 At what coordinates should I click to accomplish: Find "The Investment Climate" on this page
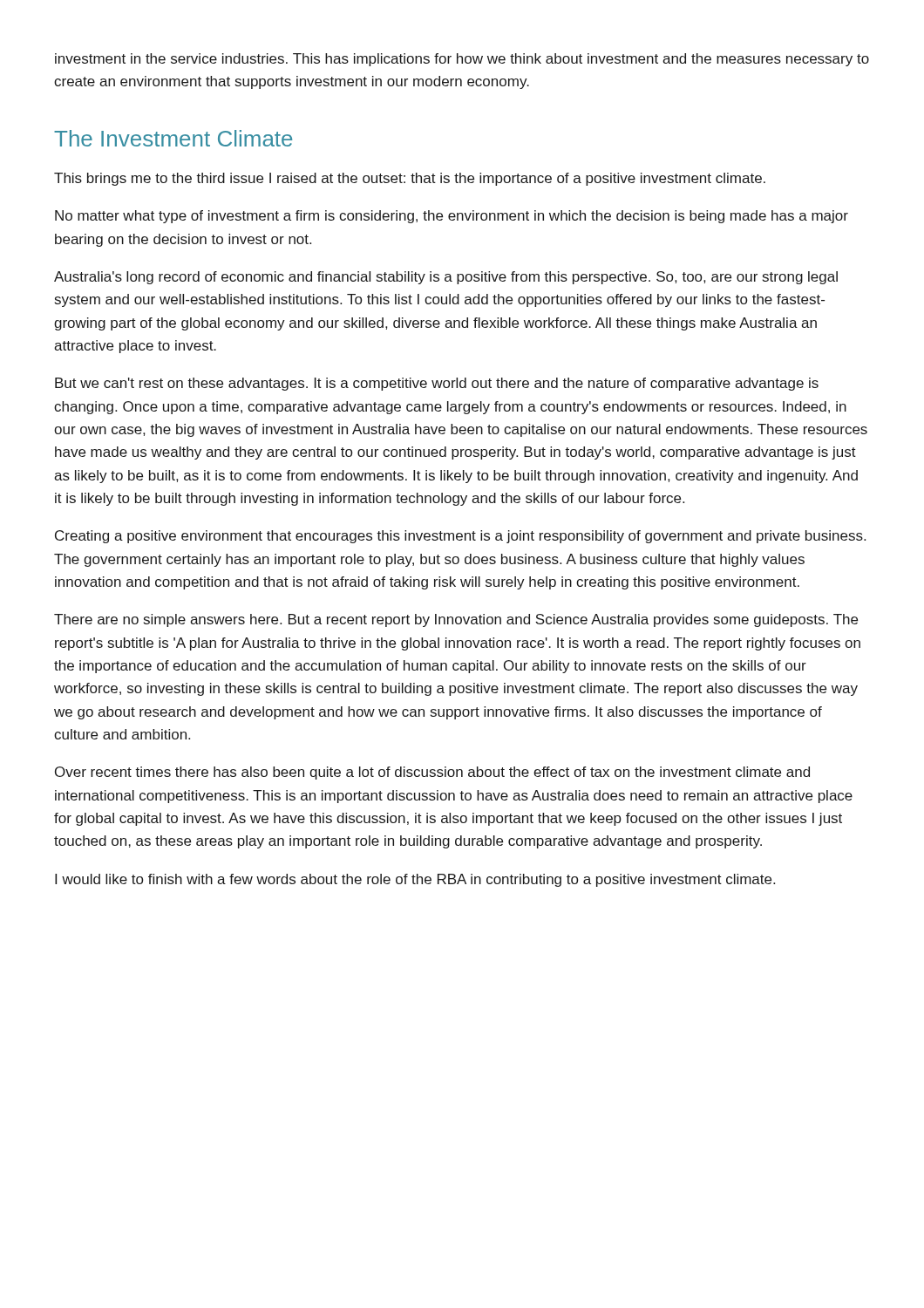(173, 138)
